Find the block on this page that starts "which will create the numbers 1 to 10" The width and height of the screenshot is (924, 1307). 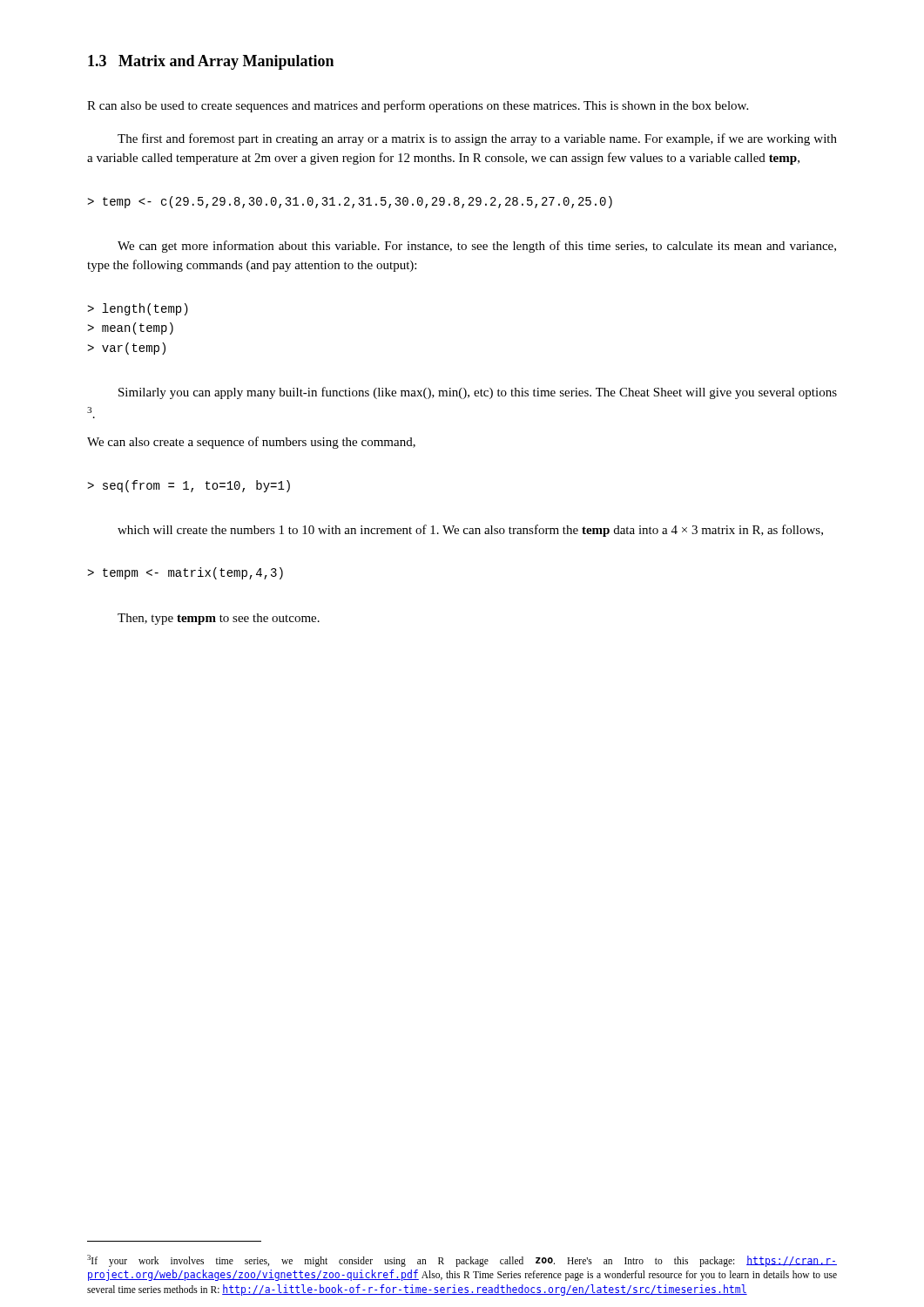pyautogui.click(x=462, y=530)
